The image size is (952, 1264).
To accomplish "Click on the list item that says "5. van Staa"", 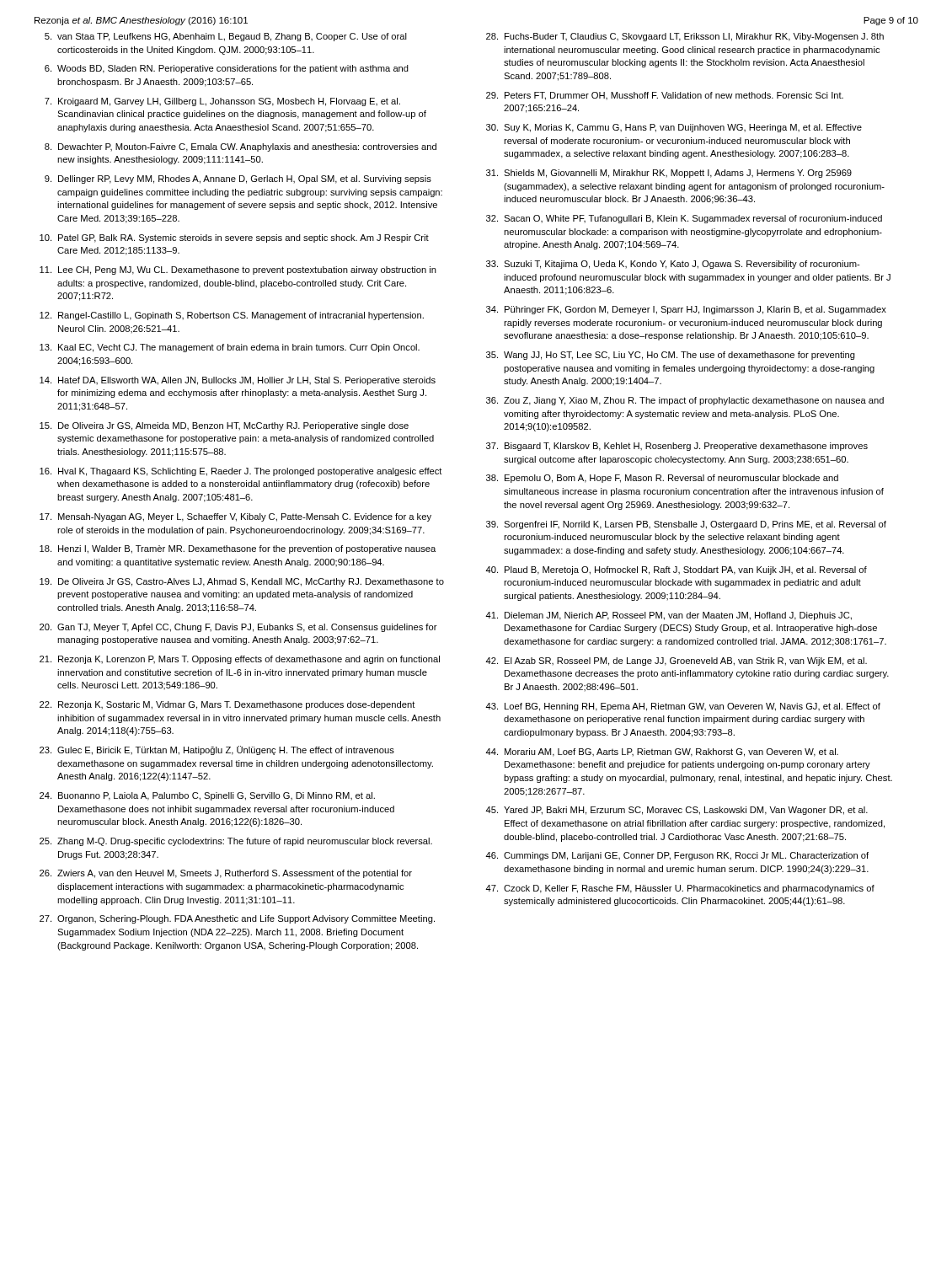I will click(x=240, y=44).
